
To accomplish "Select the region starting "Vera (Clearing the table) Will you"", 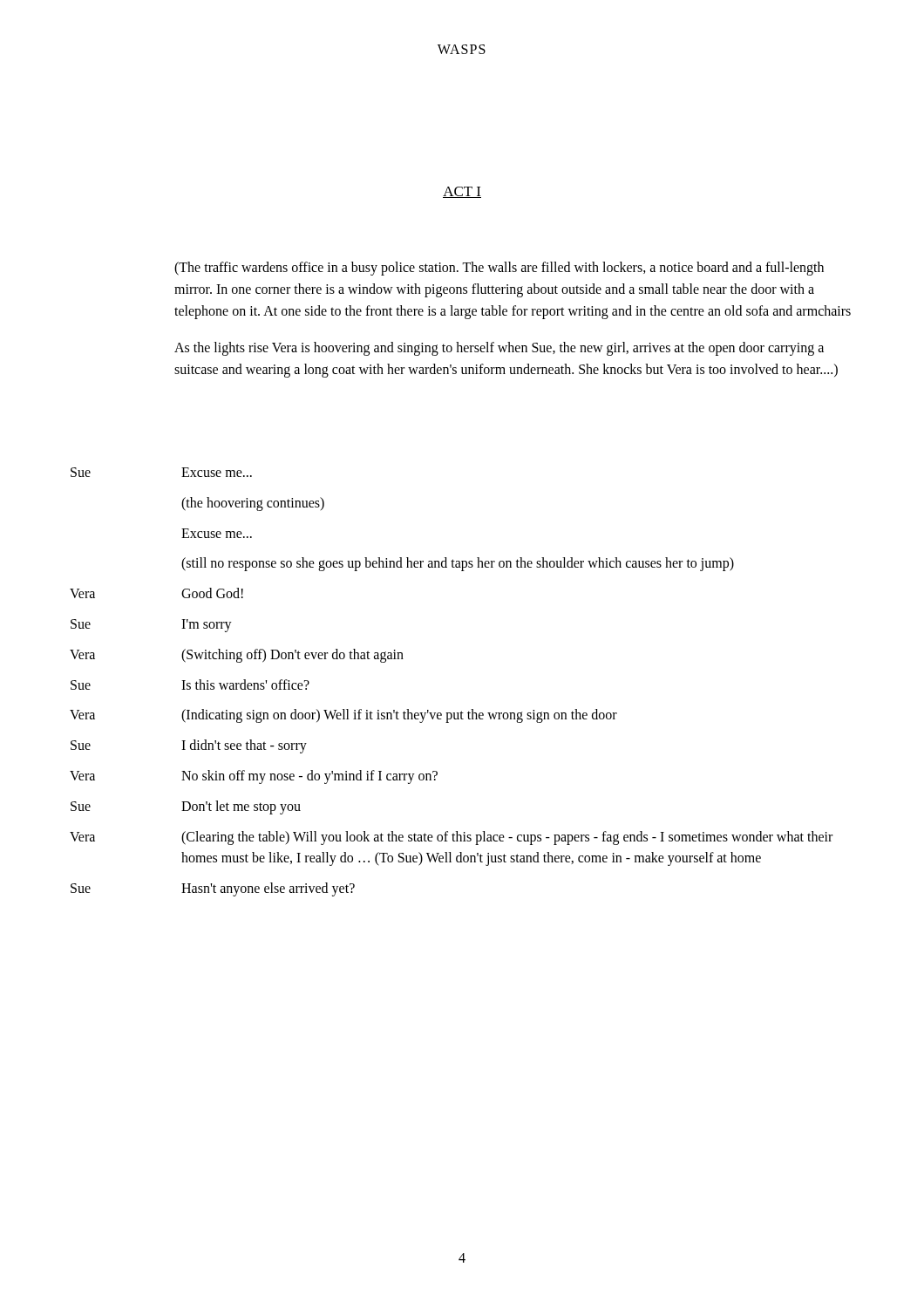I will [x=462, y=848].
